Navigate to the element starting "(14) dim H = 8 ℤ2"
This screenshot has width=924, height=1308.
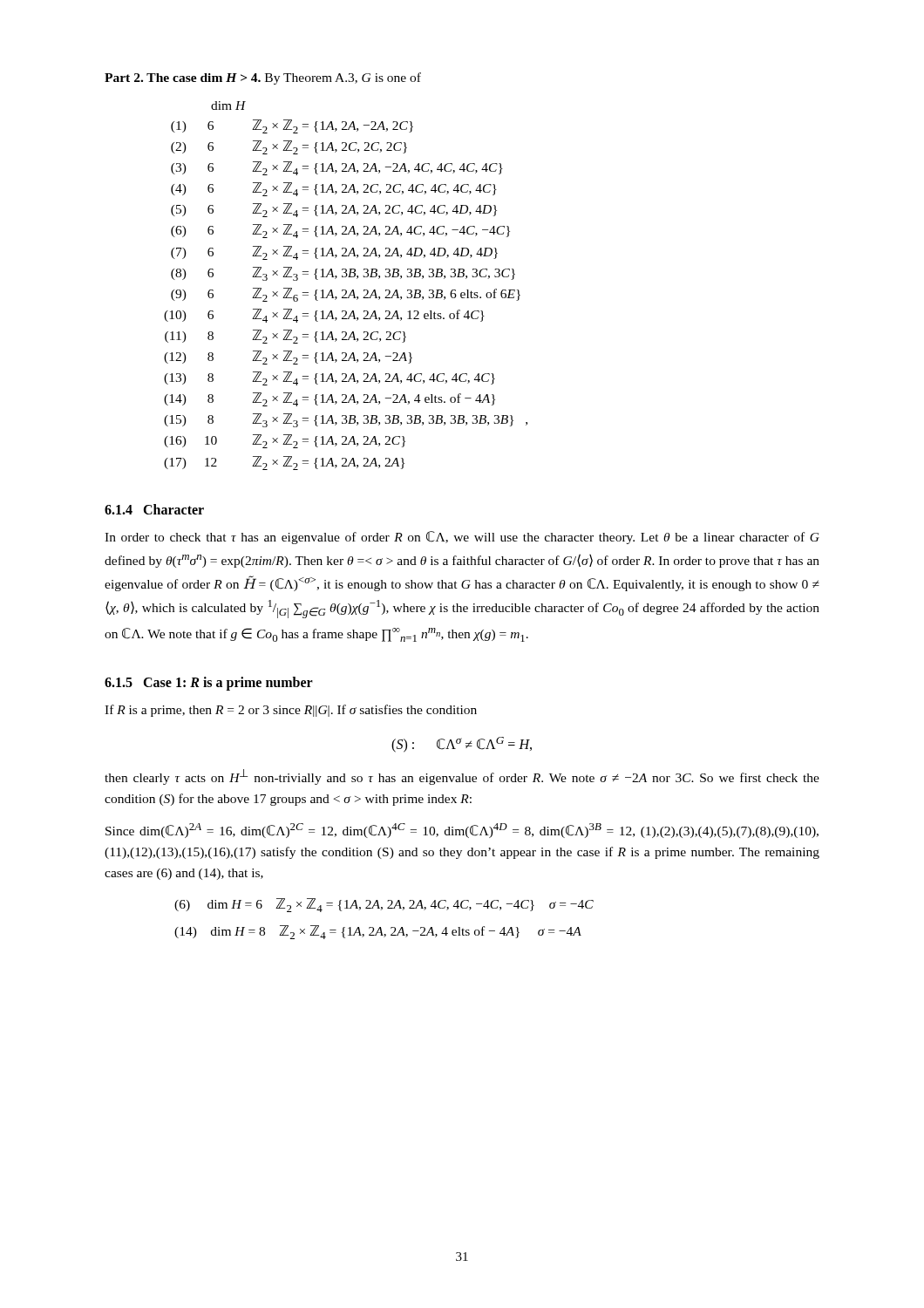(378, 932)
